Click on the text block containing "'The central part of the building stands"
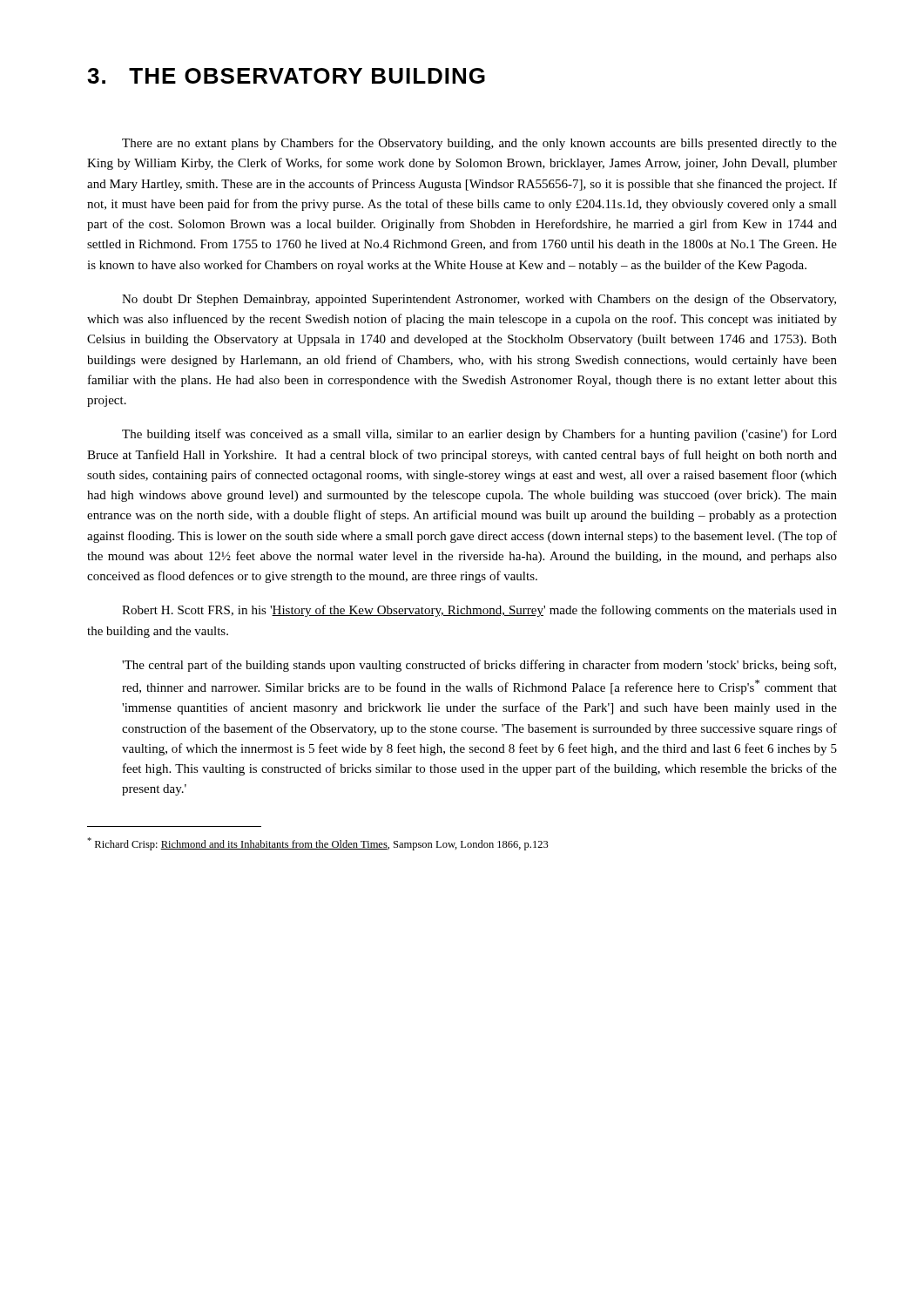The height and width of the screenshot is (1307, 924). (479, 727)
